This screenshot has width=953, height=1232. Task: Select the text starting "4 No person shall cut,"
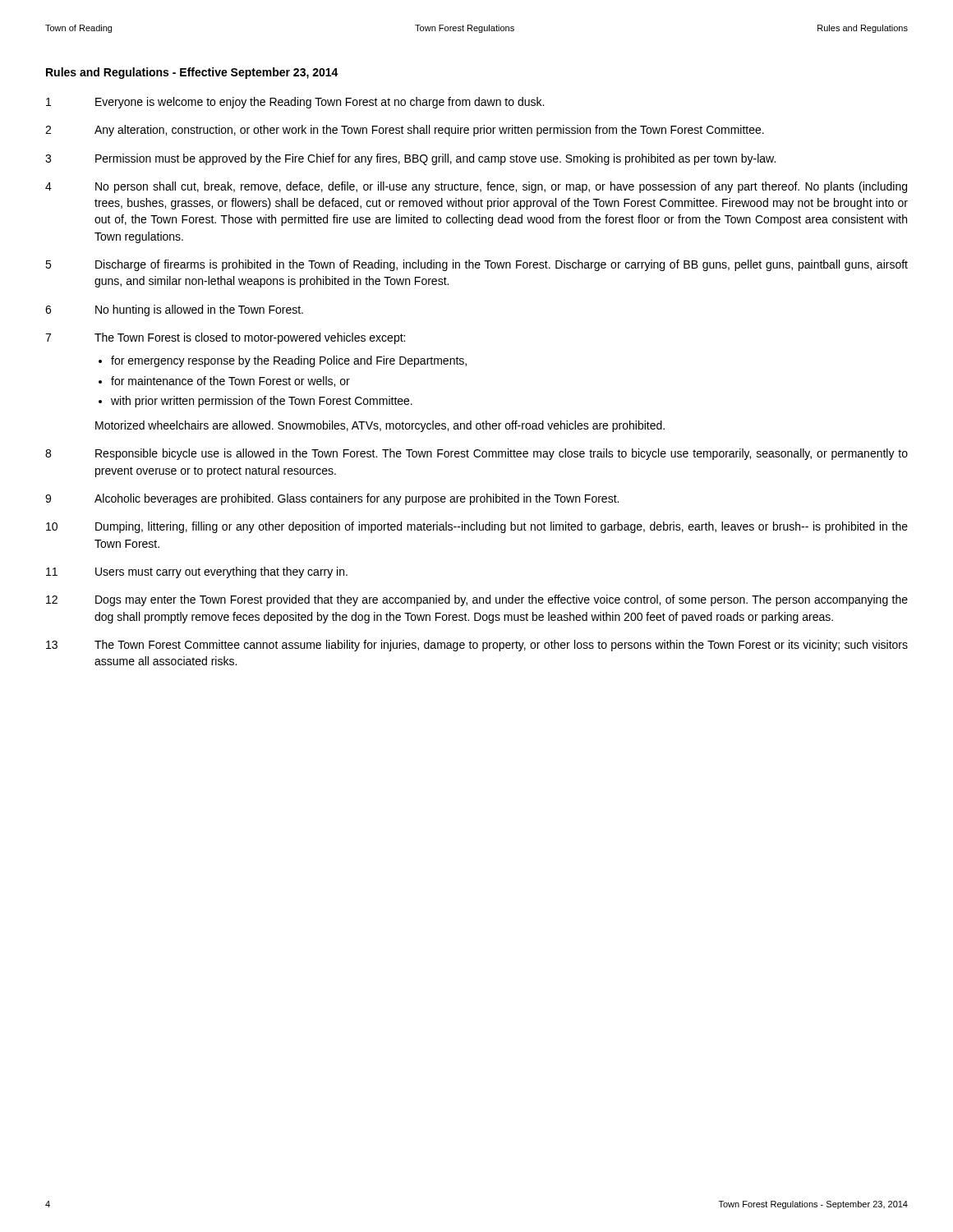point(476,211)
